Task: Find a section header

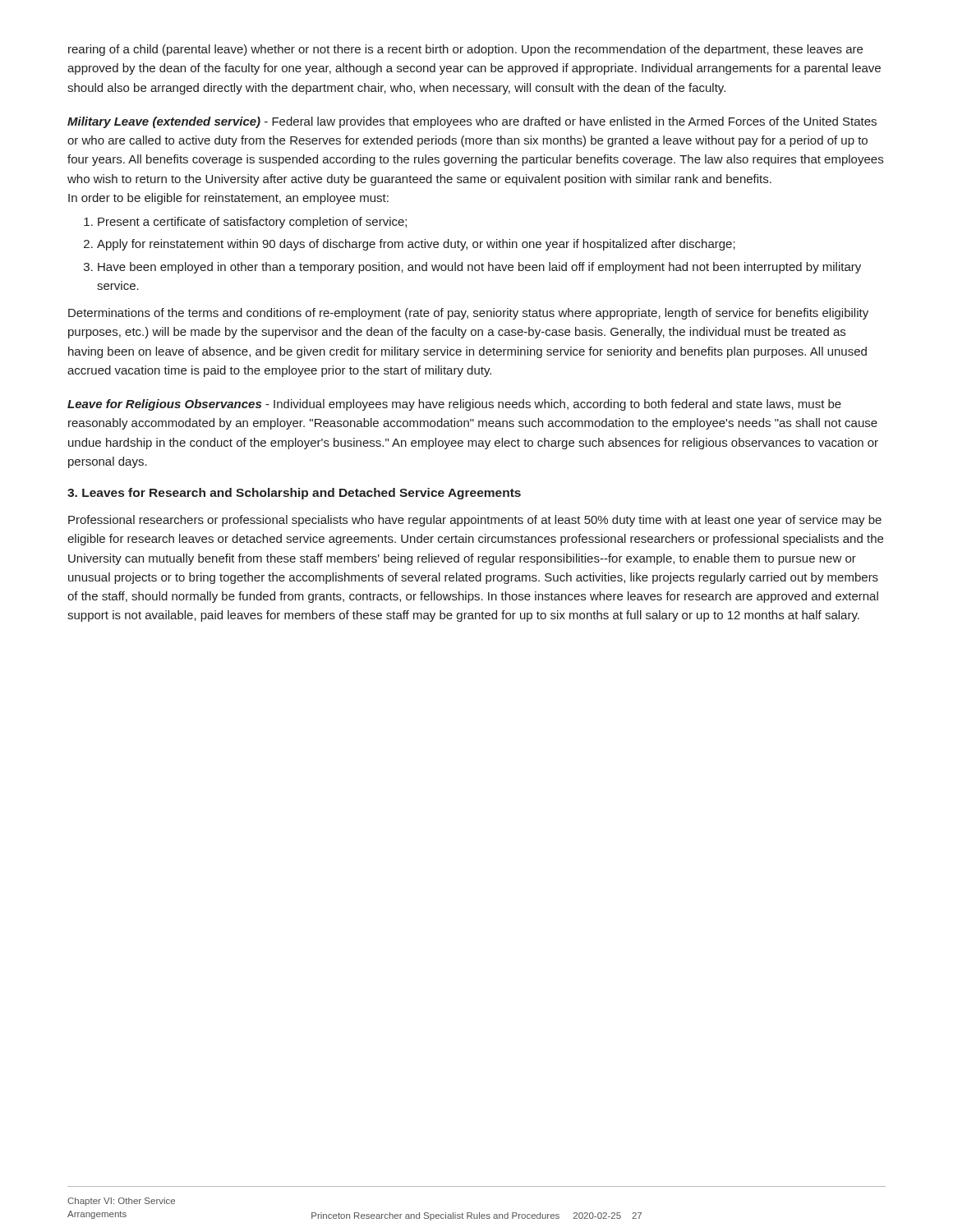Action: (x=294, y=492)
